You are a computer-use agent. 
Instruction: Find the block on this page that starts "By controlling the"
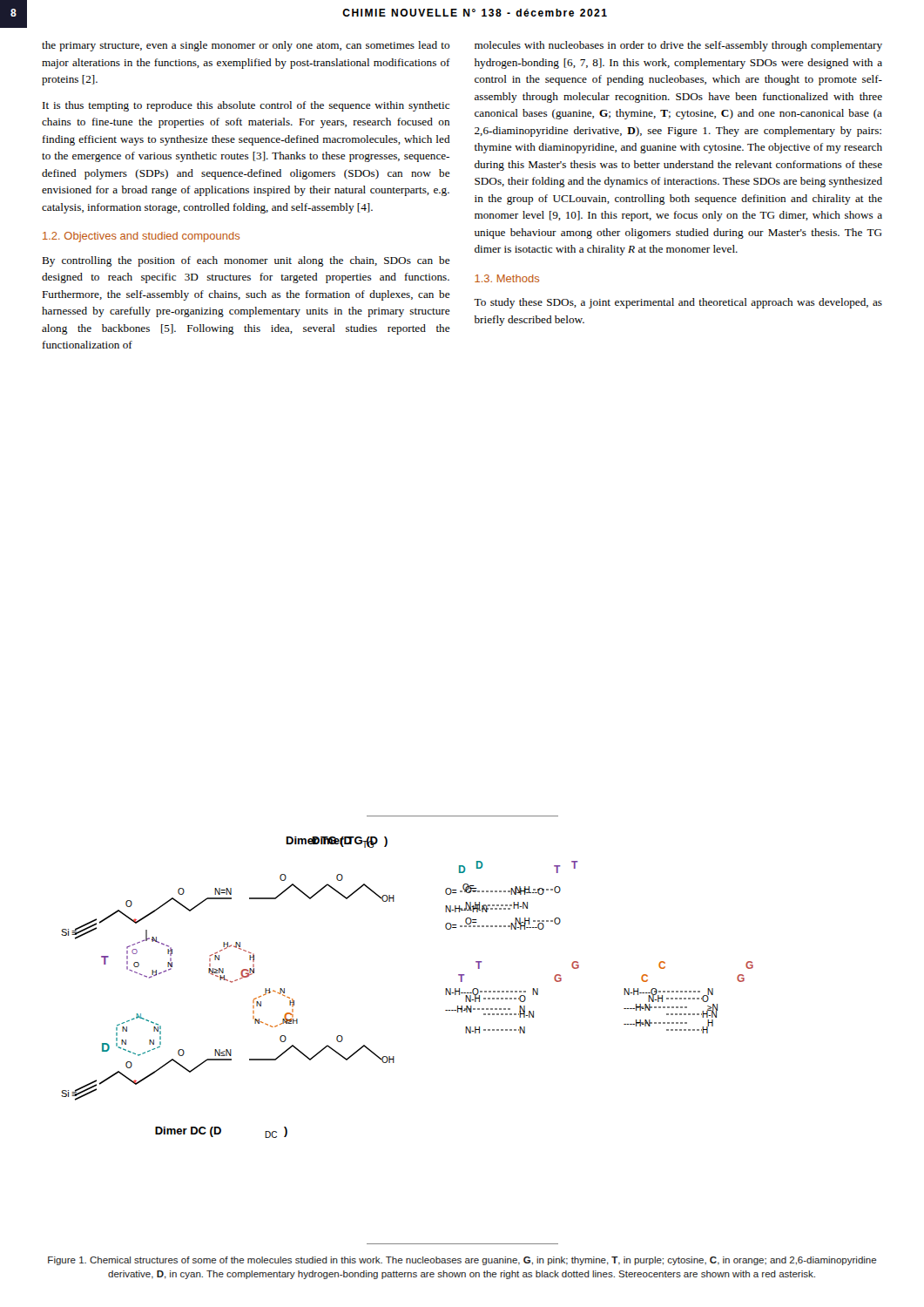[x=246, y=303]
